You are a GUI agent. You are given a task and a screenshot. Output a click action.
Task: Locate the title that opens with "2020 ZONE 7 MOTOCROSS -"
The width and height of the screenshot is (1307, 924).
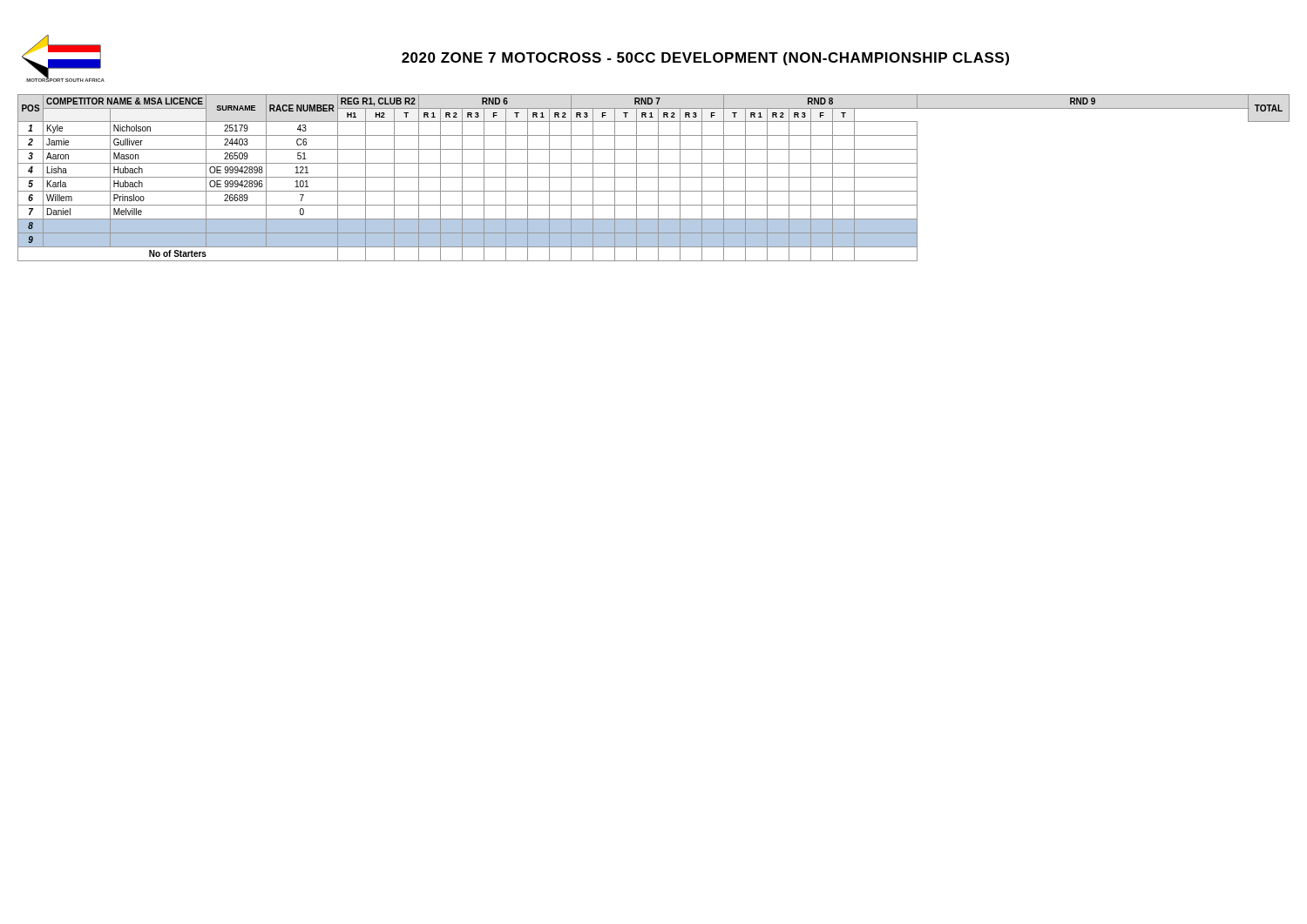pyautogui.click(x=706, y=58)
